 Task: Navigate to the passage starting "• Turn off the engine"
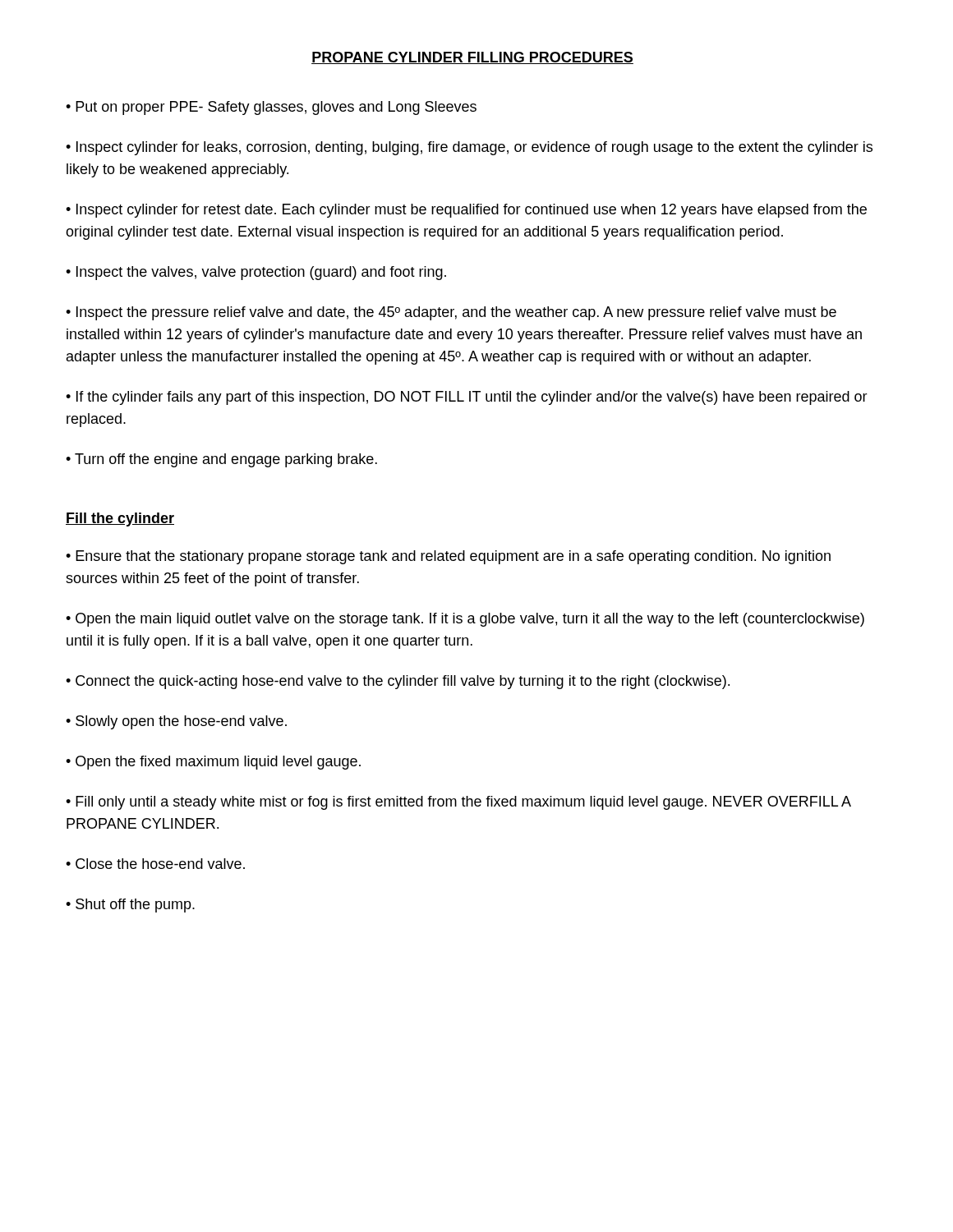[x=222, y=459]
